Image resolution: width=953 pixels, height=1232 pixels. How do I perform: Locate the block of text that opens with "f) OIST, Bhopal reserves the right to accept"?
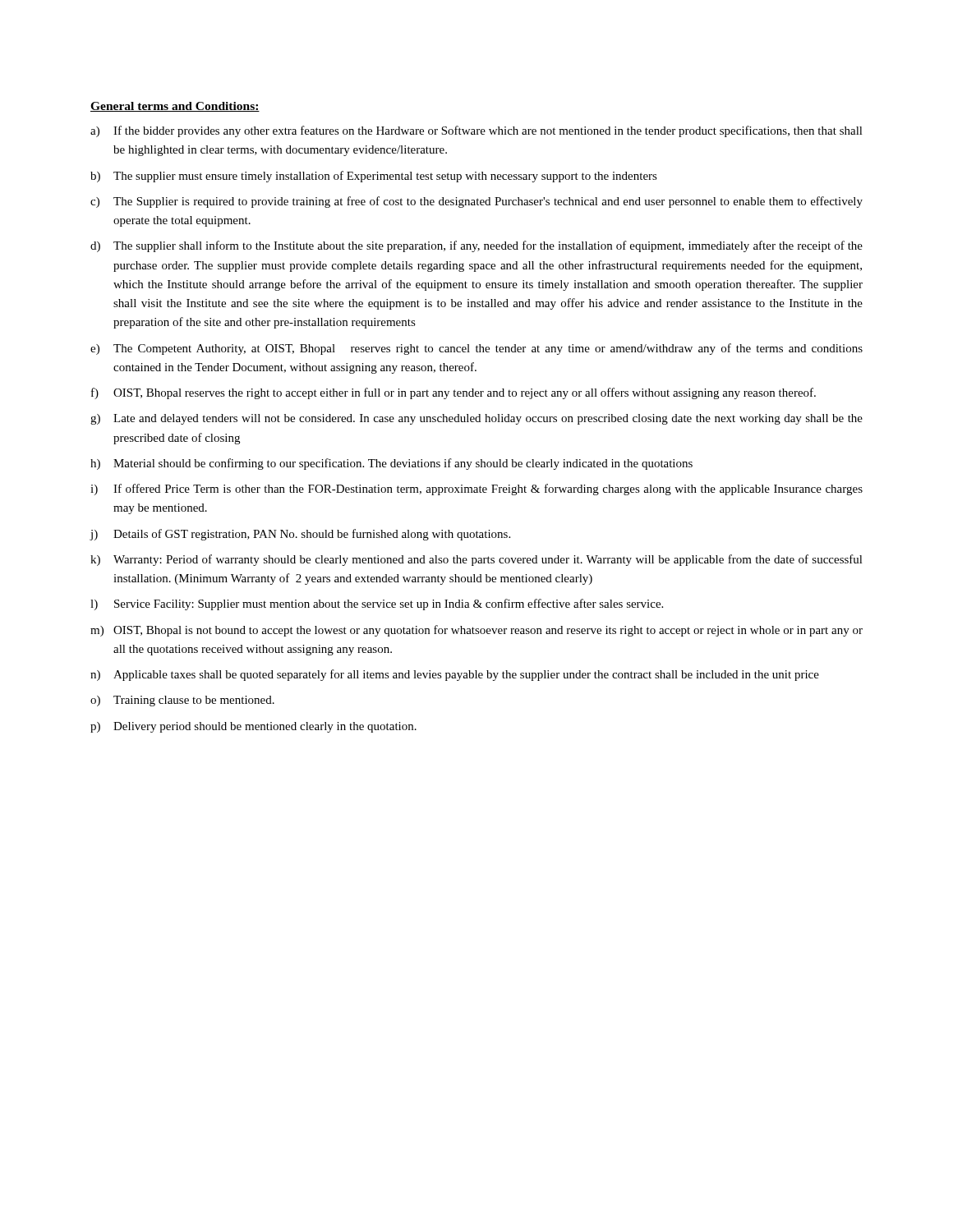click(476, 393)
